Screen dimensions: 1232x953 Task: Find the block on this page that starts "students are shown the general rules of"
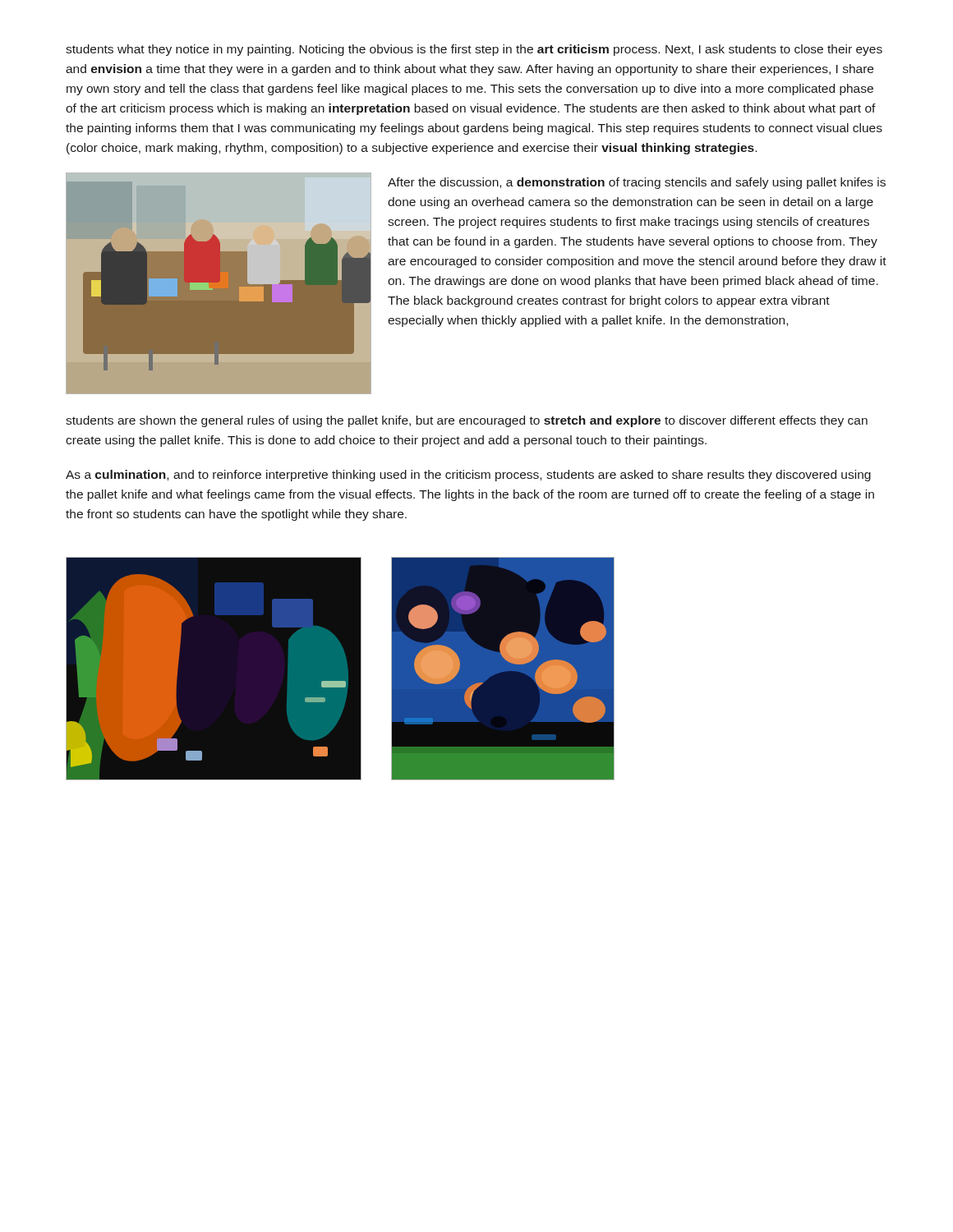click(x=467, y=430)
